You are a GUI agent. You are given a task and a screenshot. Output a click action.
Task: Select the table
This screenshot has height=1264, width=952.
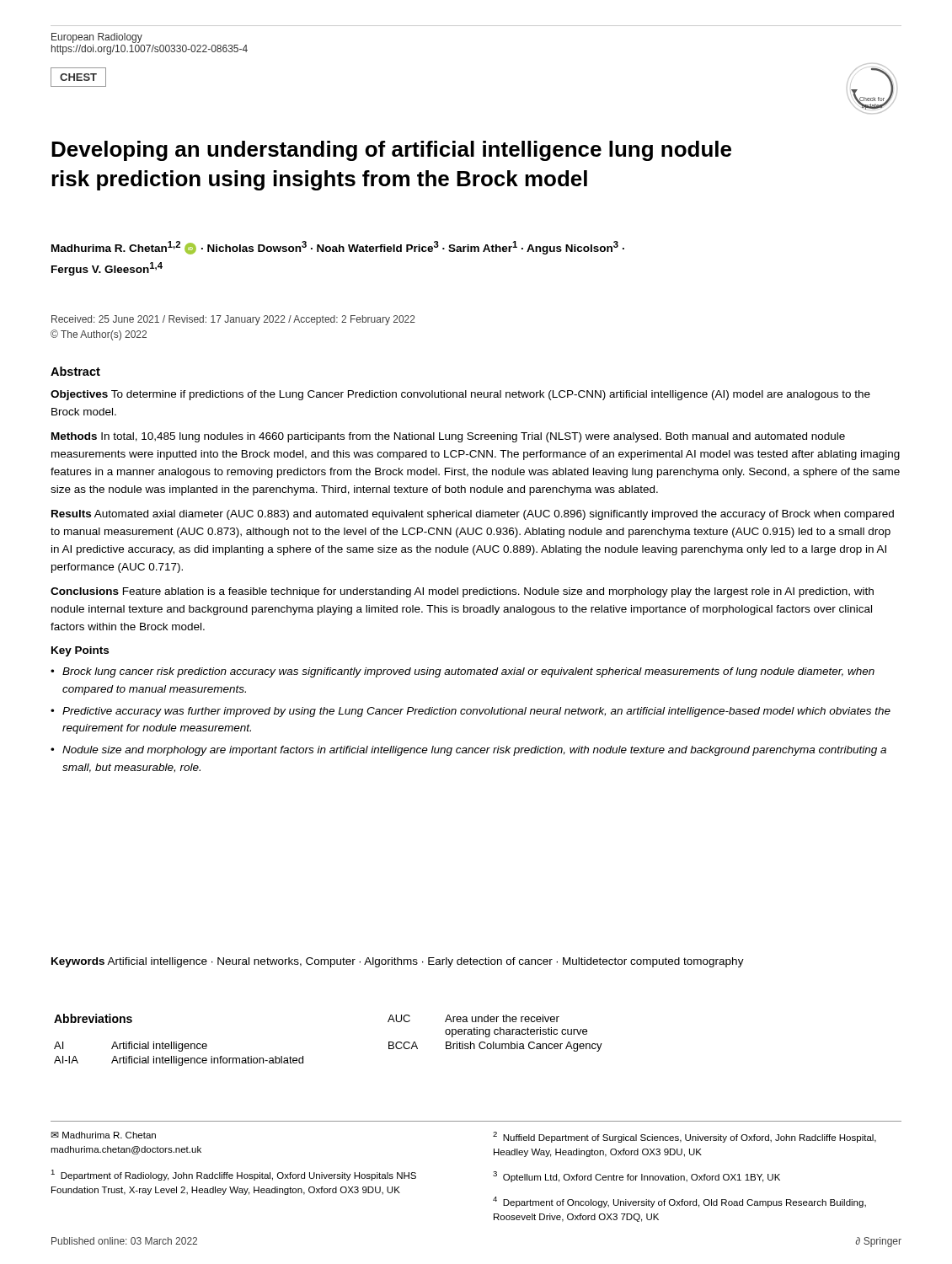coord(476,1039)
